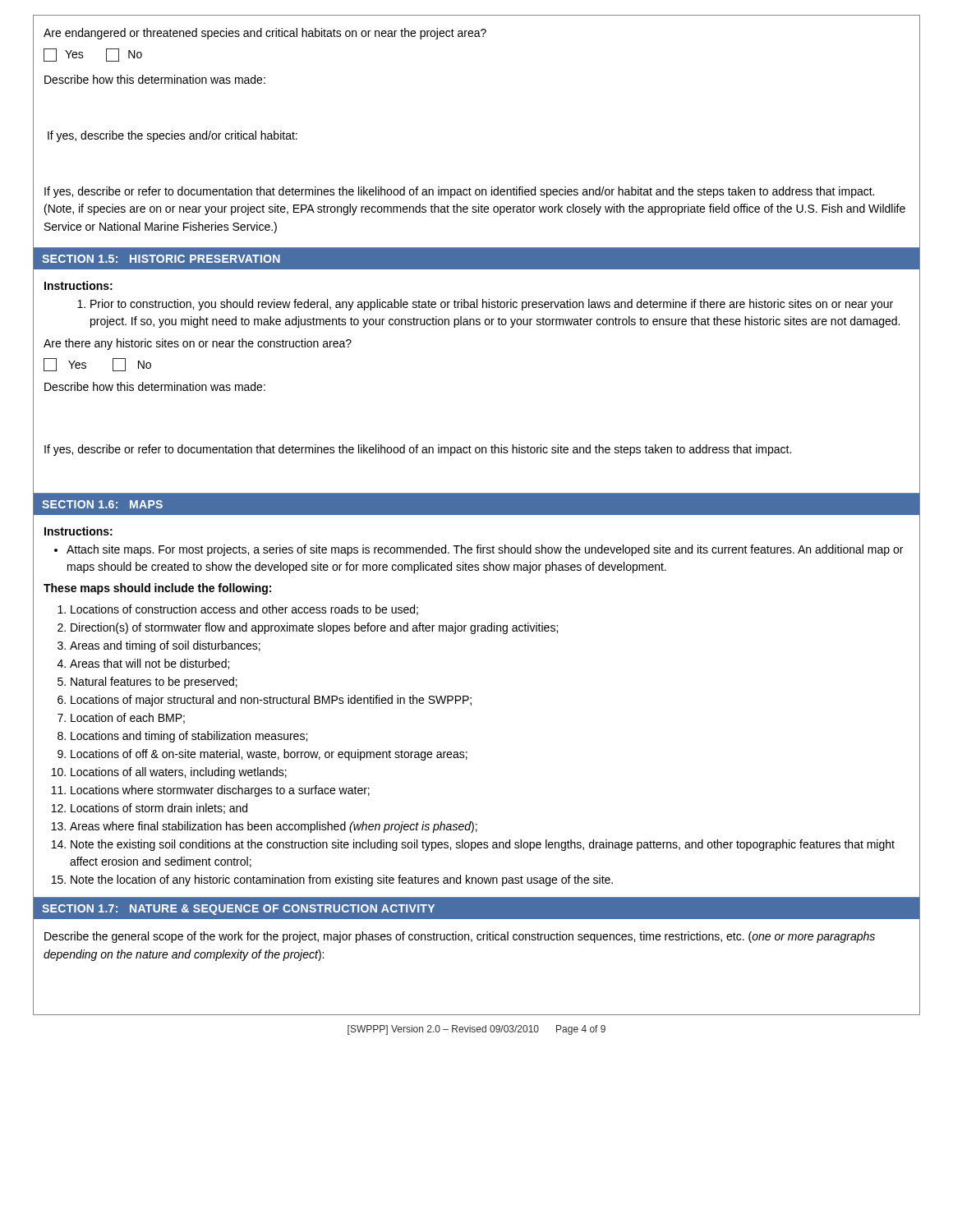Find the text block starting "Note the location of any historic contamination from"
953x1232 pixels.
click(342, 880)
